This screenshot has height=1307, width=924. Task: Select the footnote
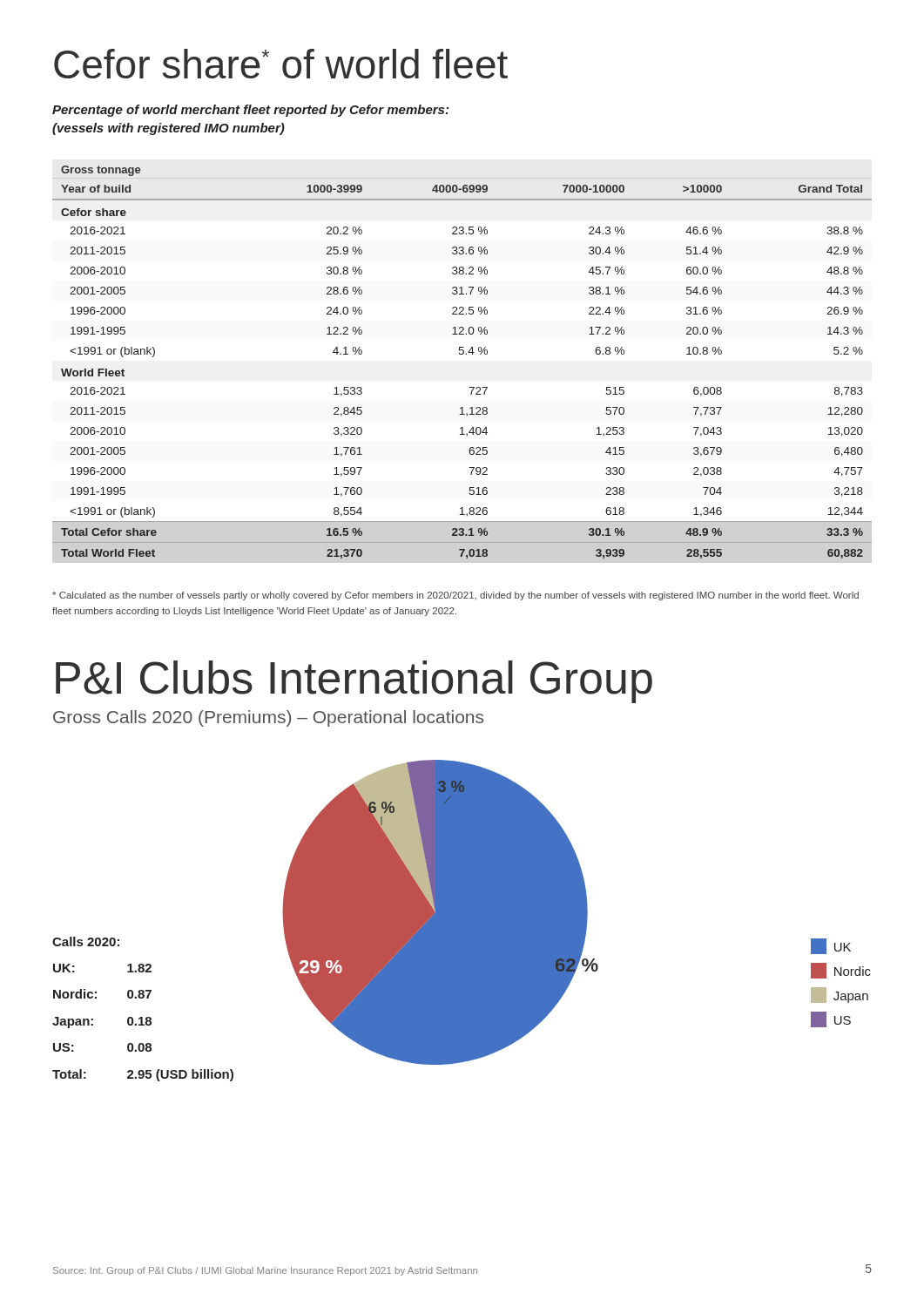462,604
